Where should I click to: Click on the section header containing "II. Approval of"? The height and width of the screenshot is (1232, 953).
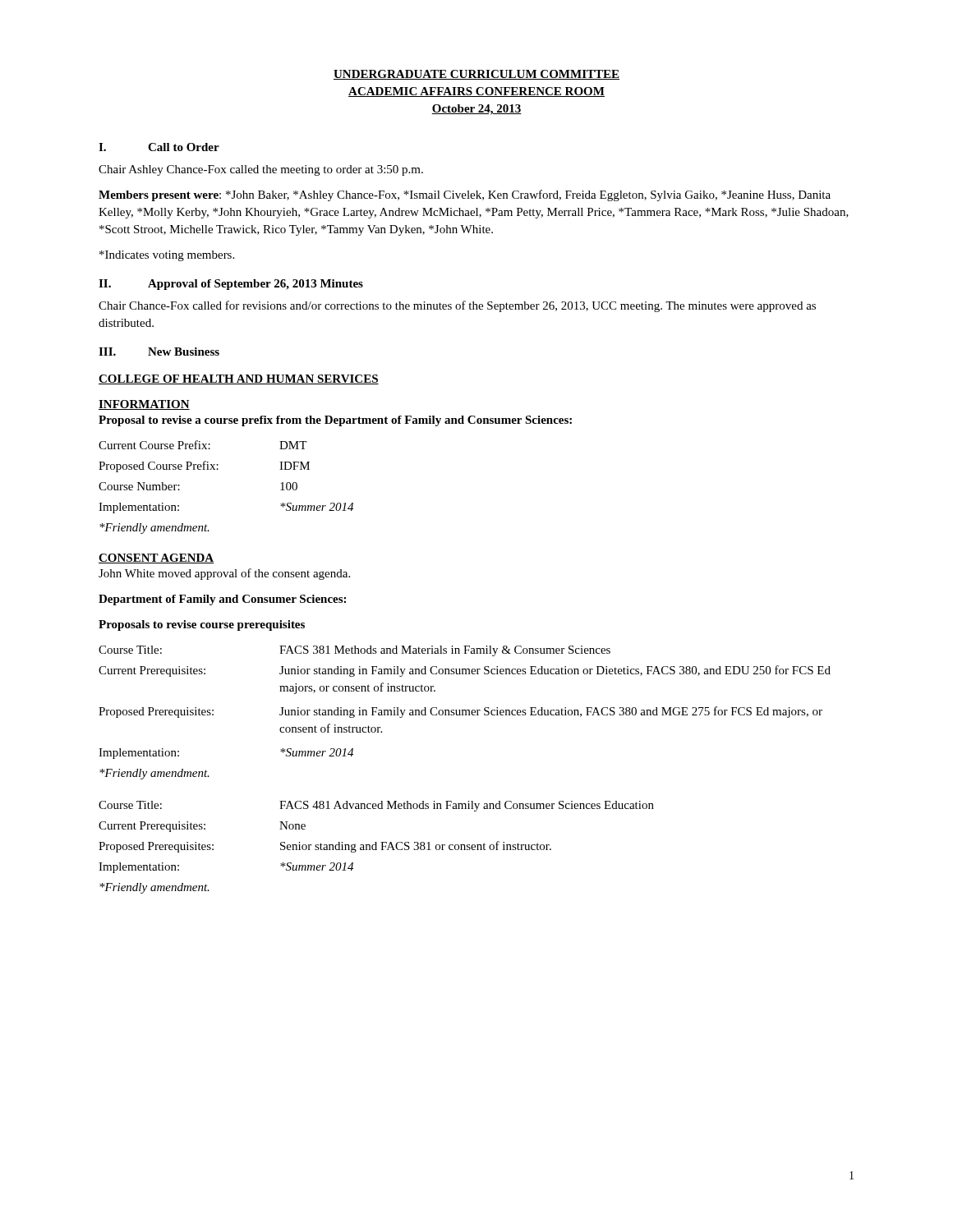[x=231, y=284]
